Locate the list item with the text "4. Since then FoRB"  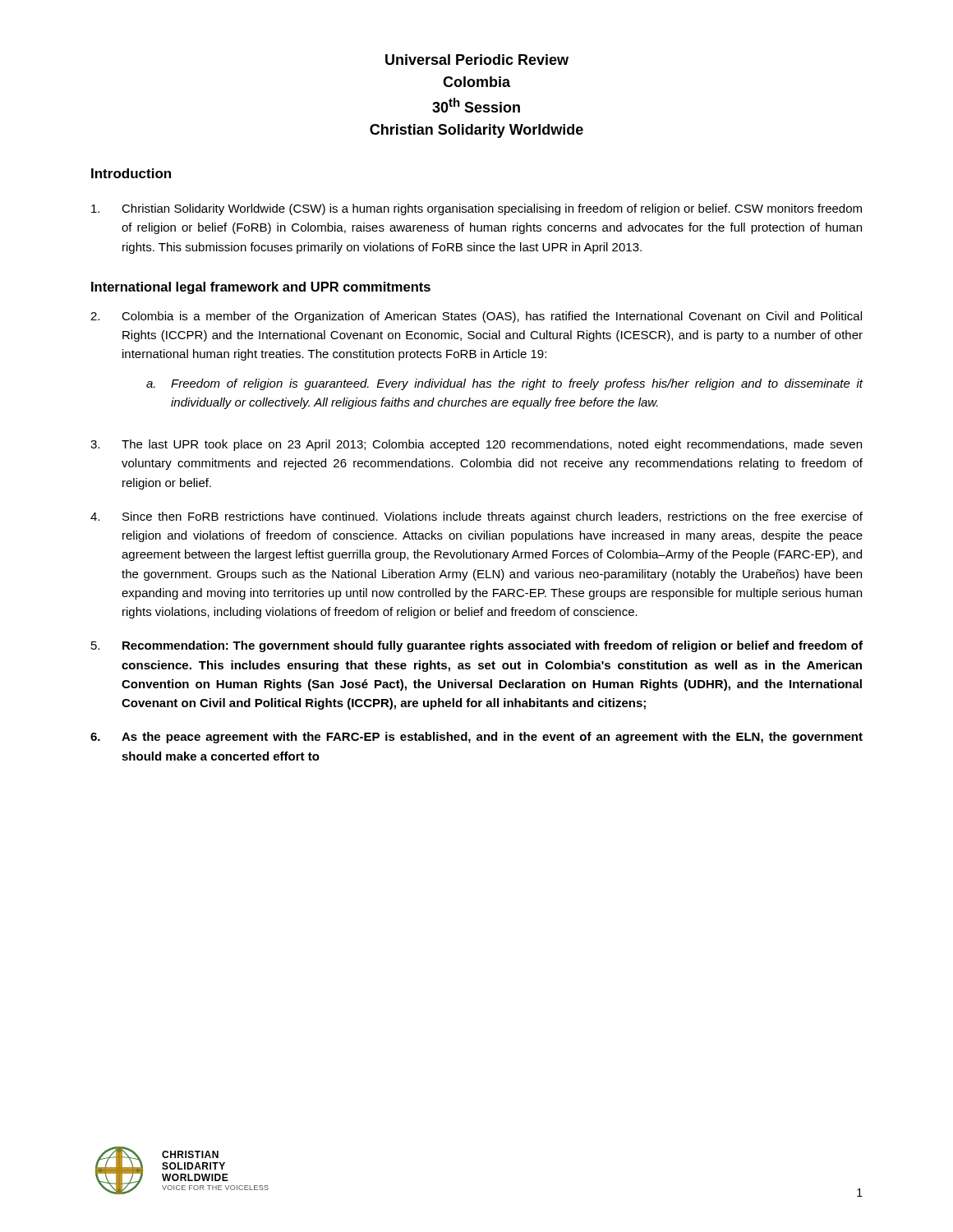[476, 564]
